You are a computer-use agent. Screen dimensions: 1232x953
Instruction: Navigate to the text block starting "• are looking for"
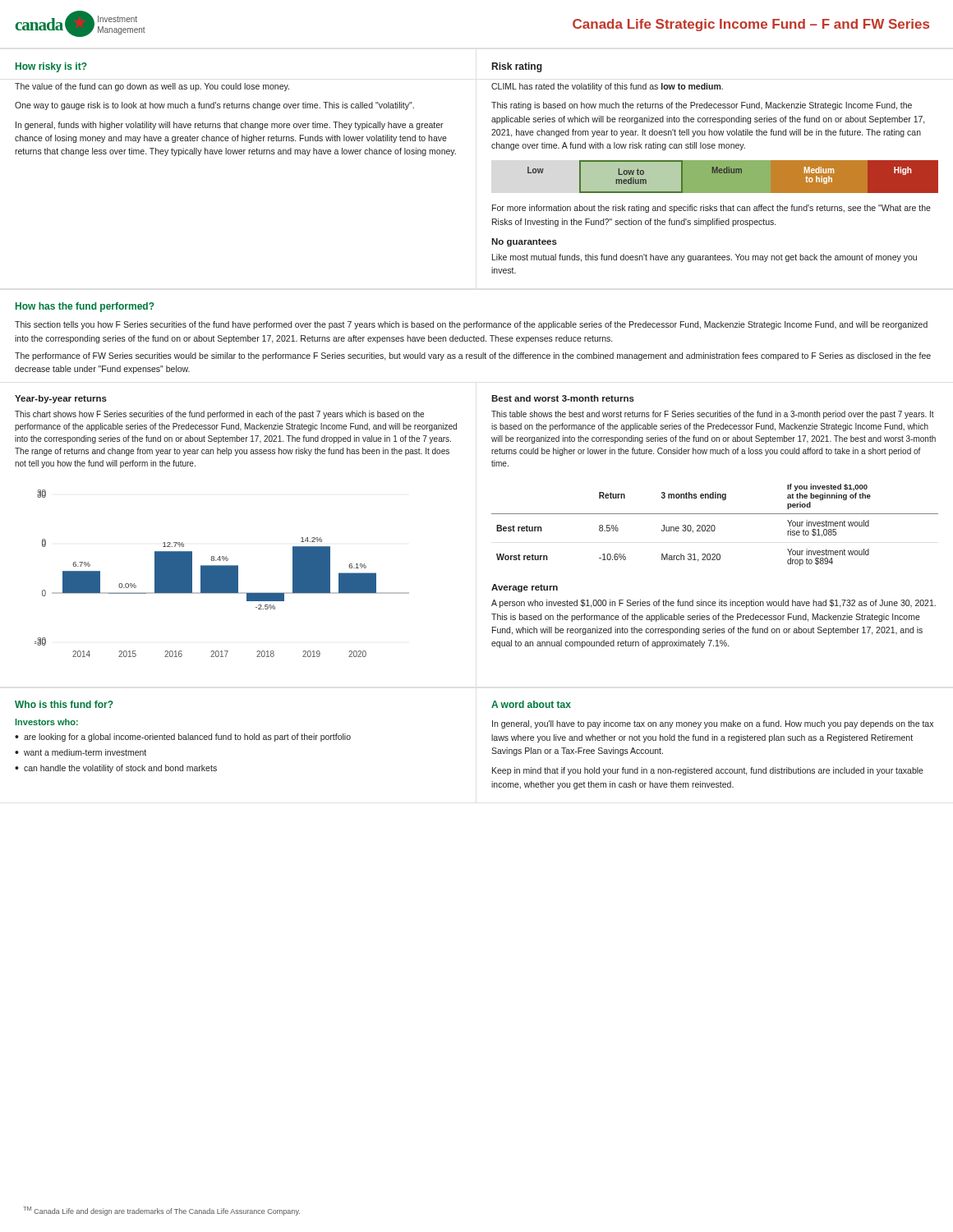pyautogui.click(x=183, y=738)
